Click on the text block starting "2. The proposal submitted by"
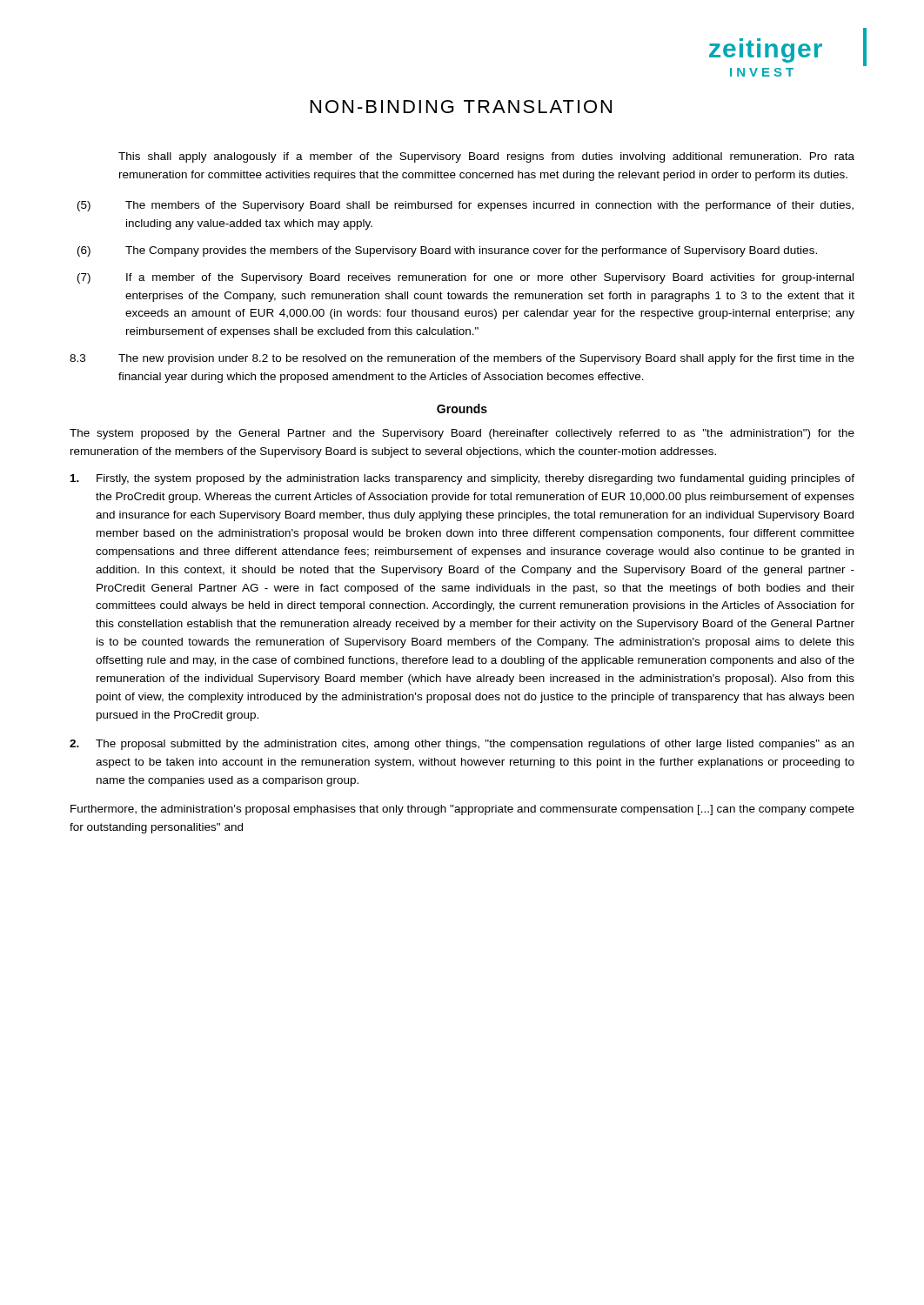This screenshot has height=1305, width=924. pos(462,762)
